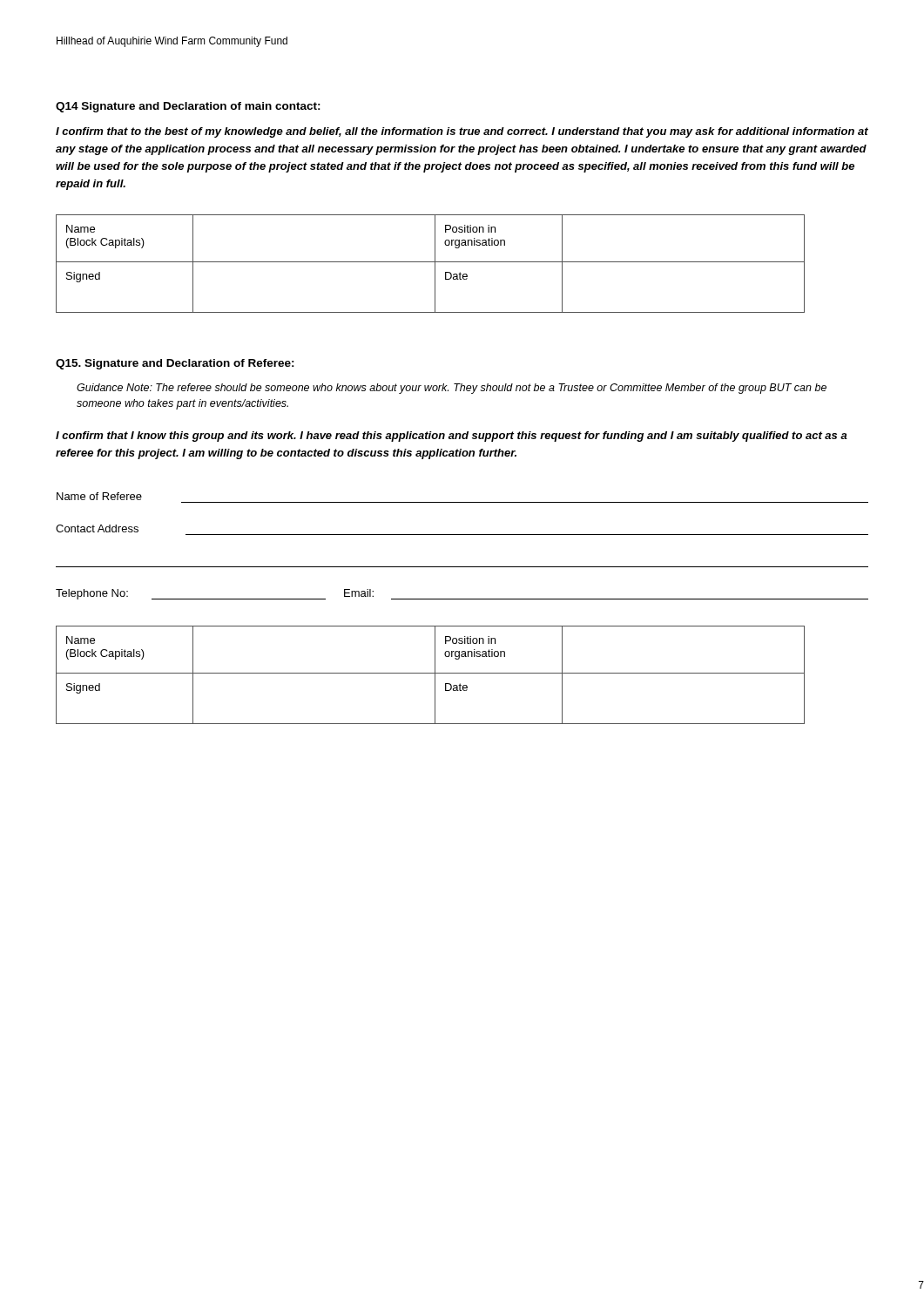
Task: Find the text block with the text "I confirm that I know this group"
Action: (x=451, y=444)
